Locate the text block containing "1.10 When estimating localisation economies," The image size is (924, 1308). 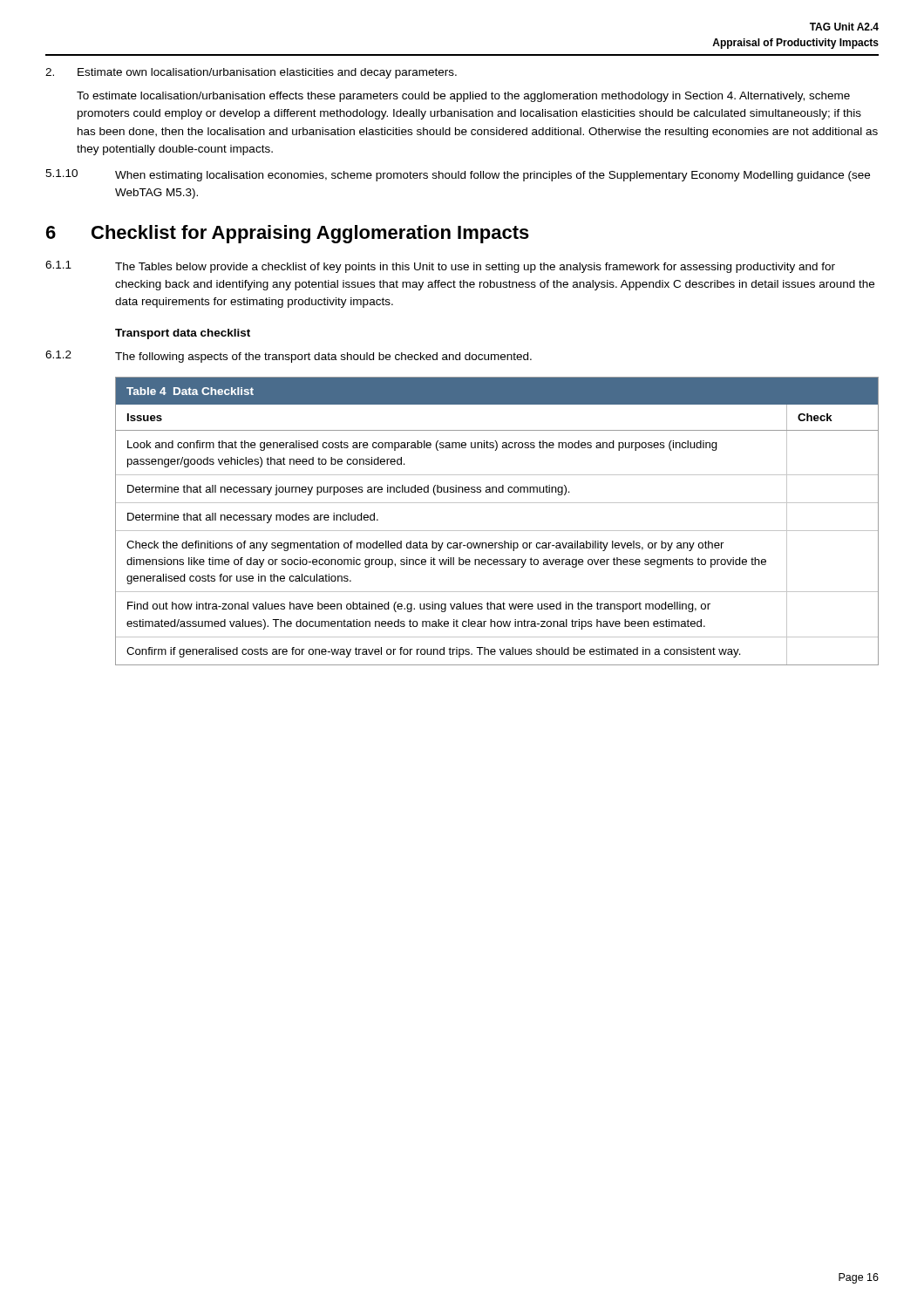[x=462, y=184]
